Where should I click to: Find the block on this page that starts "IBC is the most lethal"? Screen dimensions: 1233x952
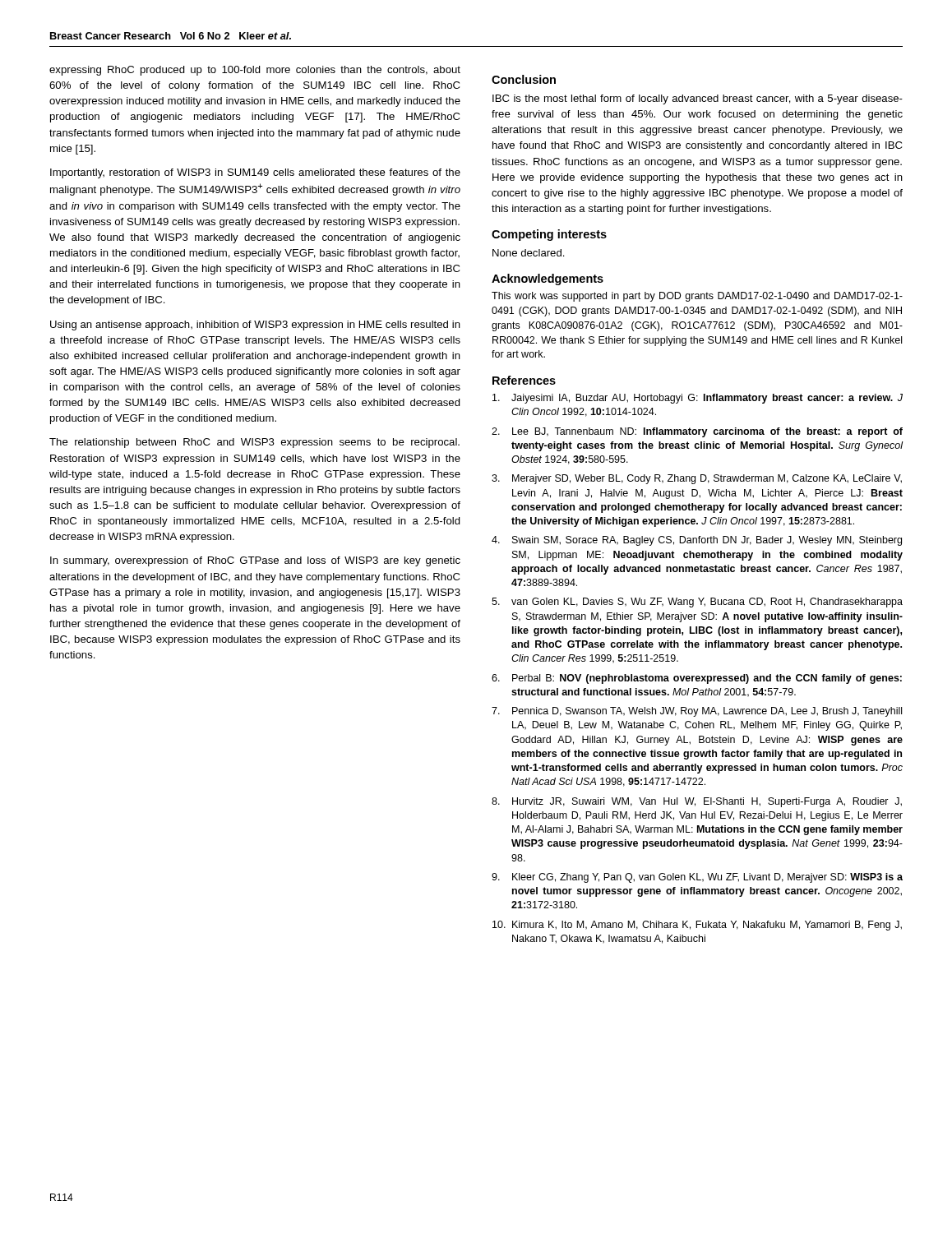coord(697,153)
